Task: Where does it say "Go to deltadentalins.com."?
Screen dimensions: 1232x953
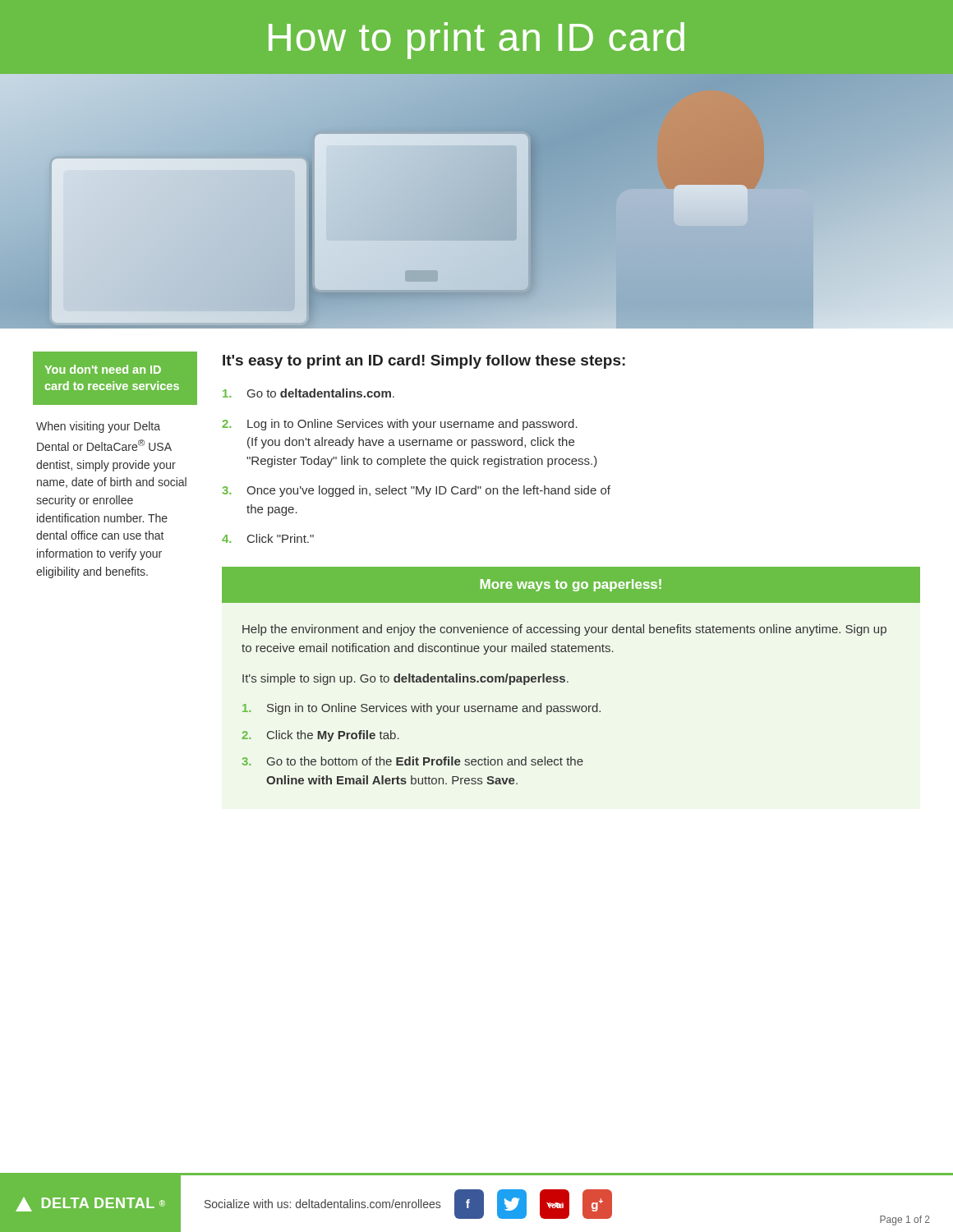Action: click(x=308, y=394)
